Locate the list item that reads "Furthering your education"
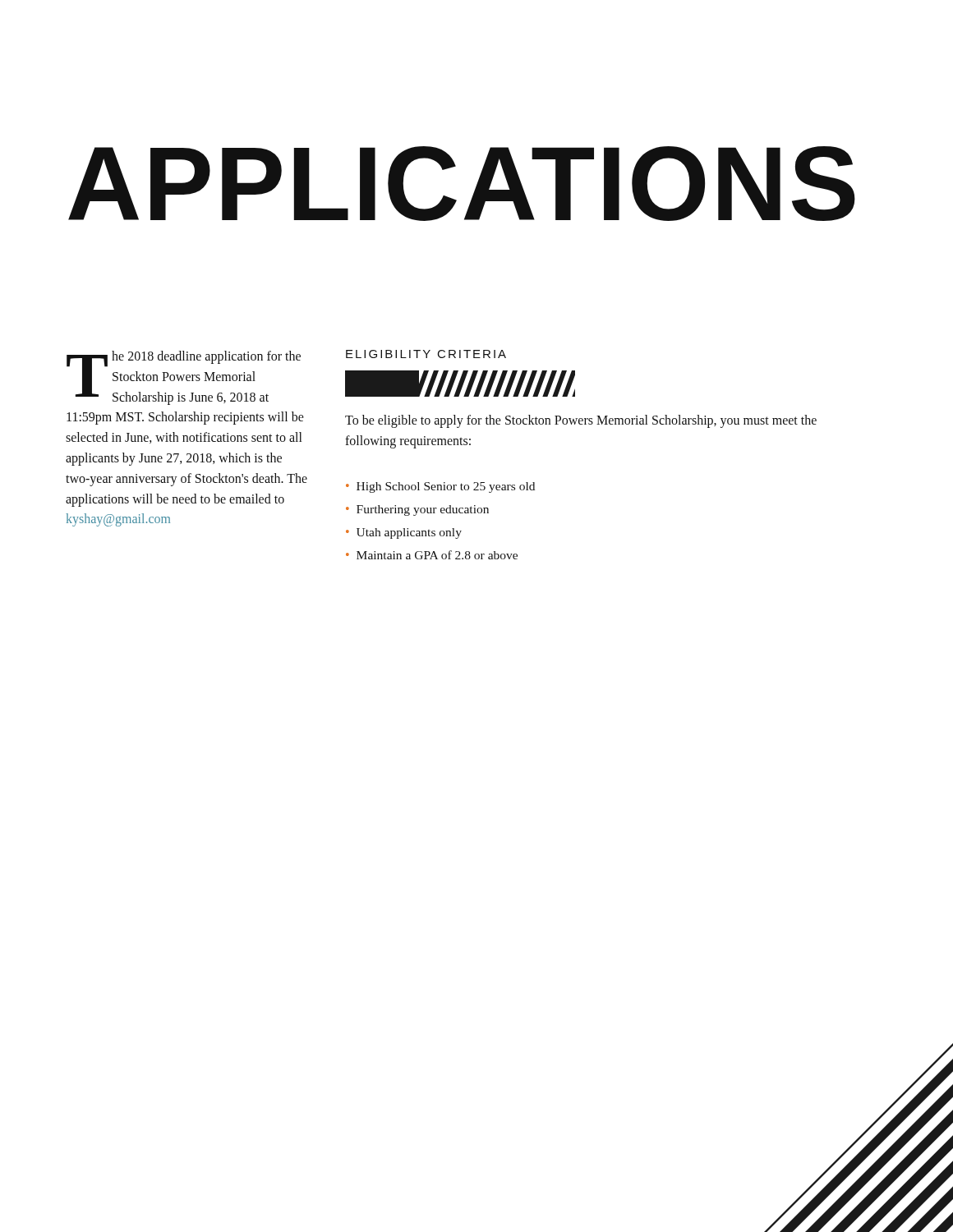This screenshot has height=1232, width=953. click(x=417, y=510)
